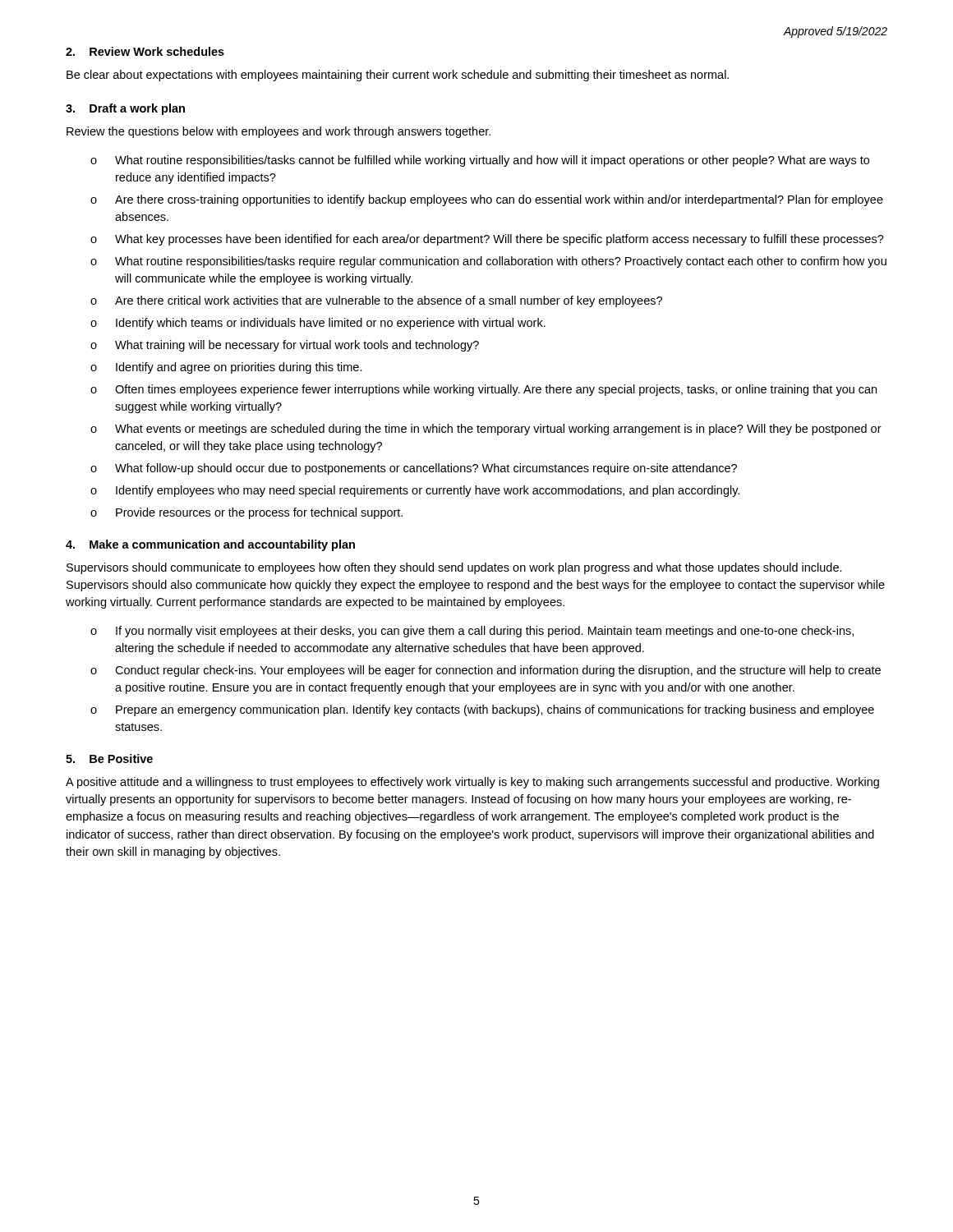Find the block on this page that starts "If you normally visit"
Viewport: 953px width, 1232px height.
tap(485, 640)
